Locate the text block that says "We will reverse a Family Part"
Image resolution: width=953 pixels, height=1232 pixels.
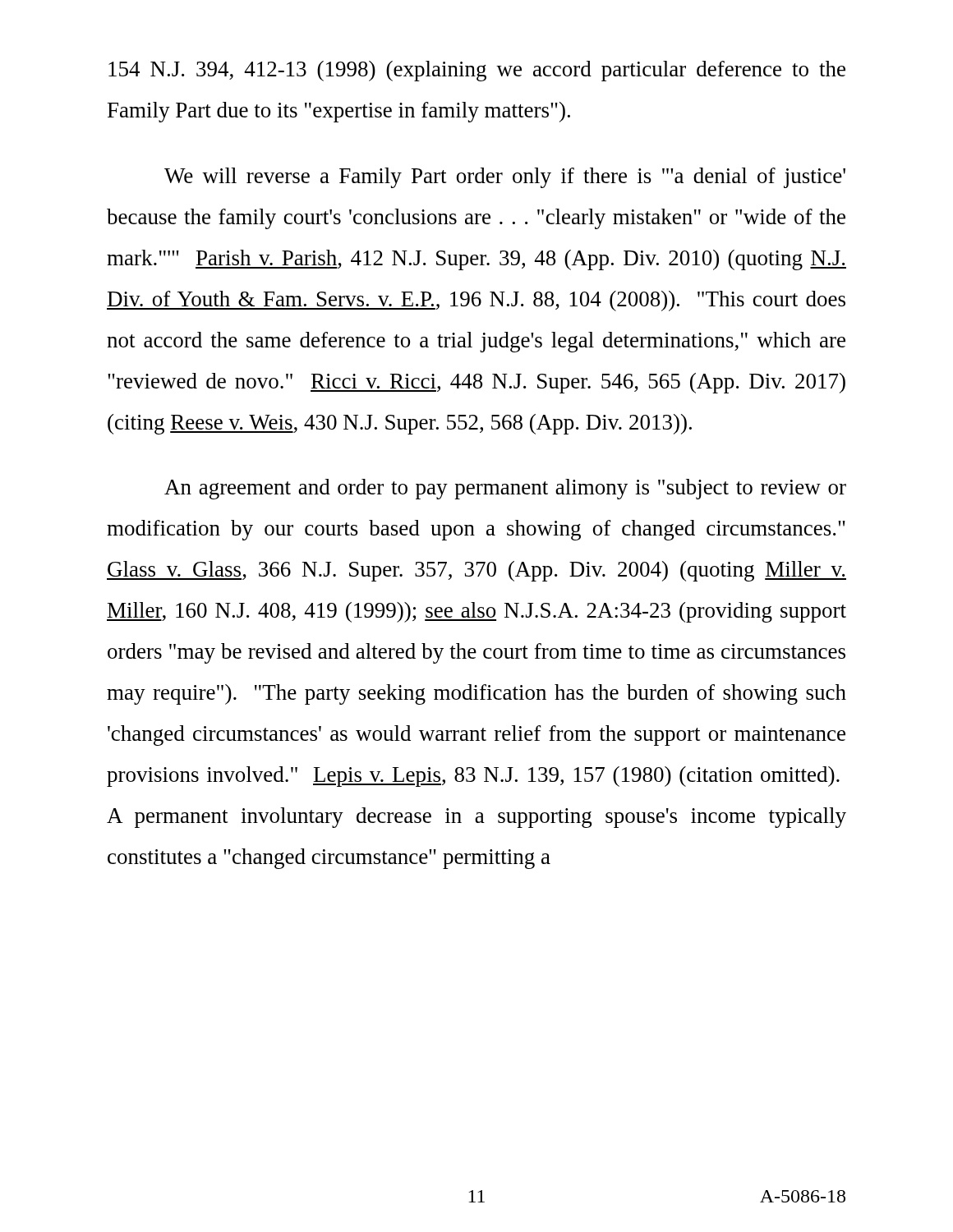point(476,299)
